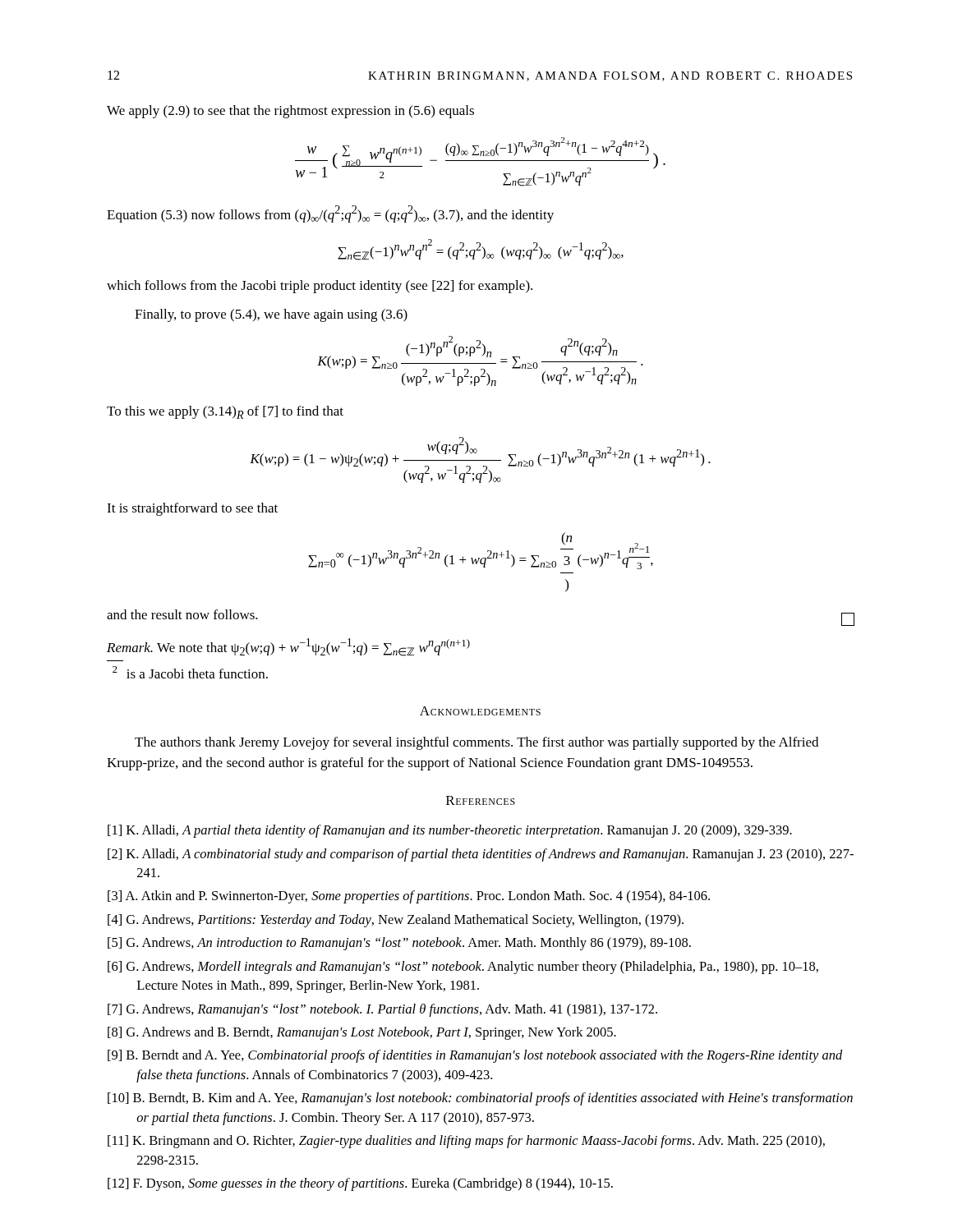Where is the passage that starts "We apply (2.9)"?

pyautogui.click(x=481, y=111)
